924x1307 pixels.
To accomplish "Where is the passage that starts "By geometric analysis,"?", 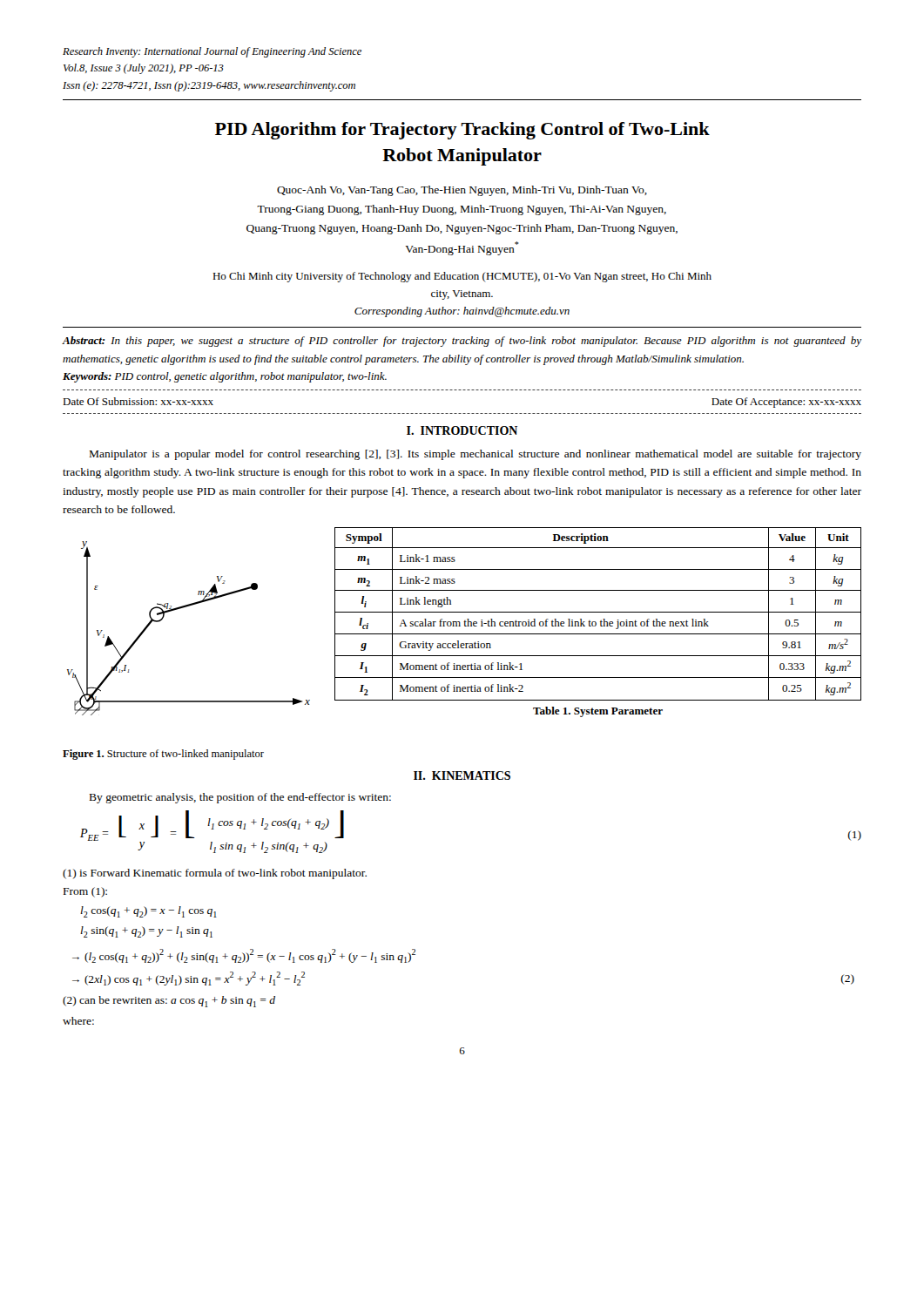I will (x=227, y=798).
